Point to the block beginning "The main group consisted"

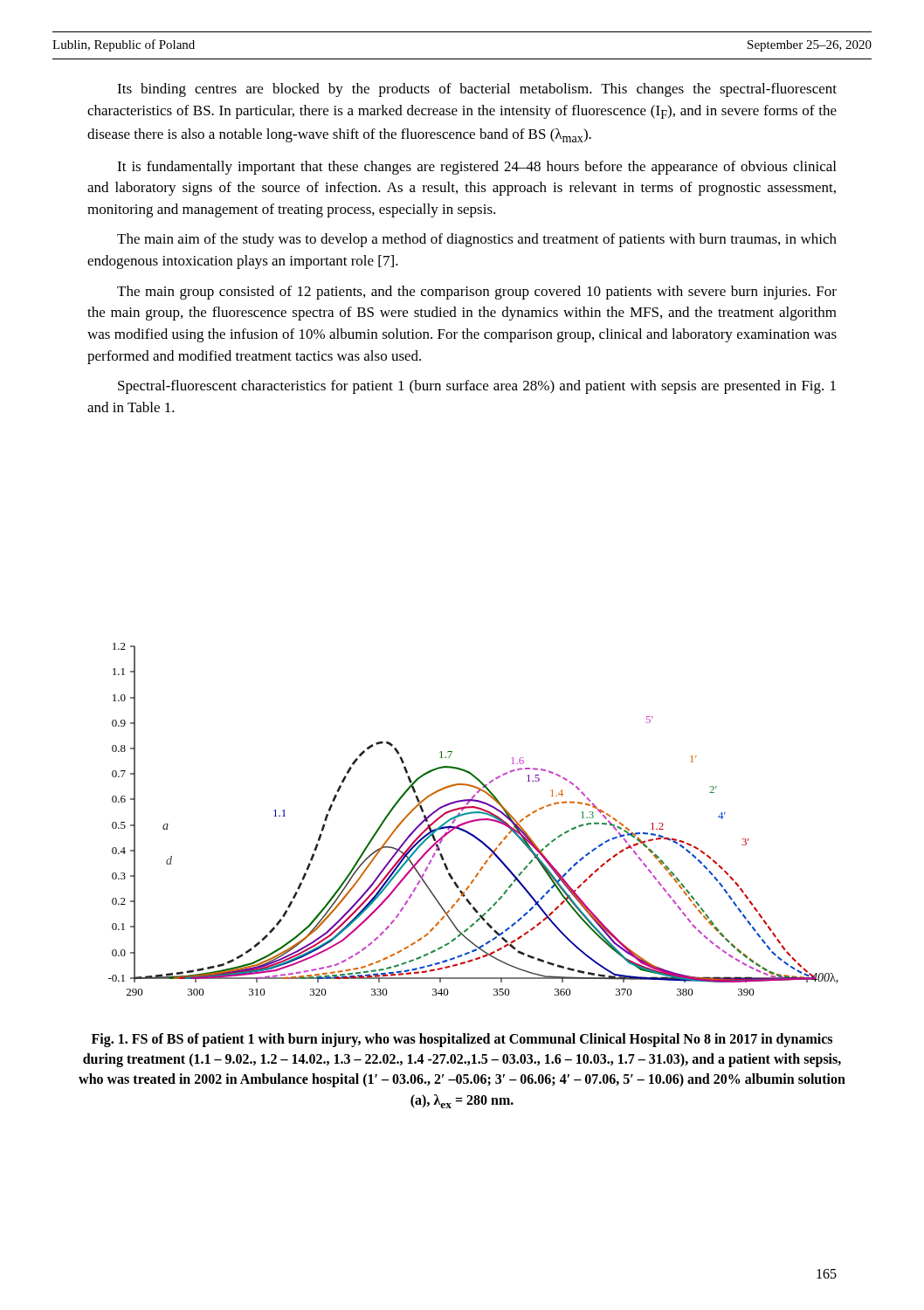[x=462, y=323]
